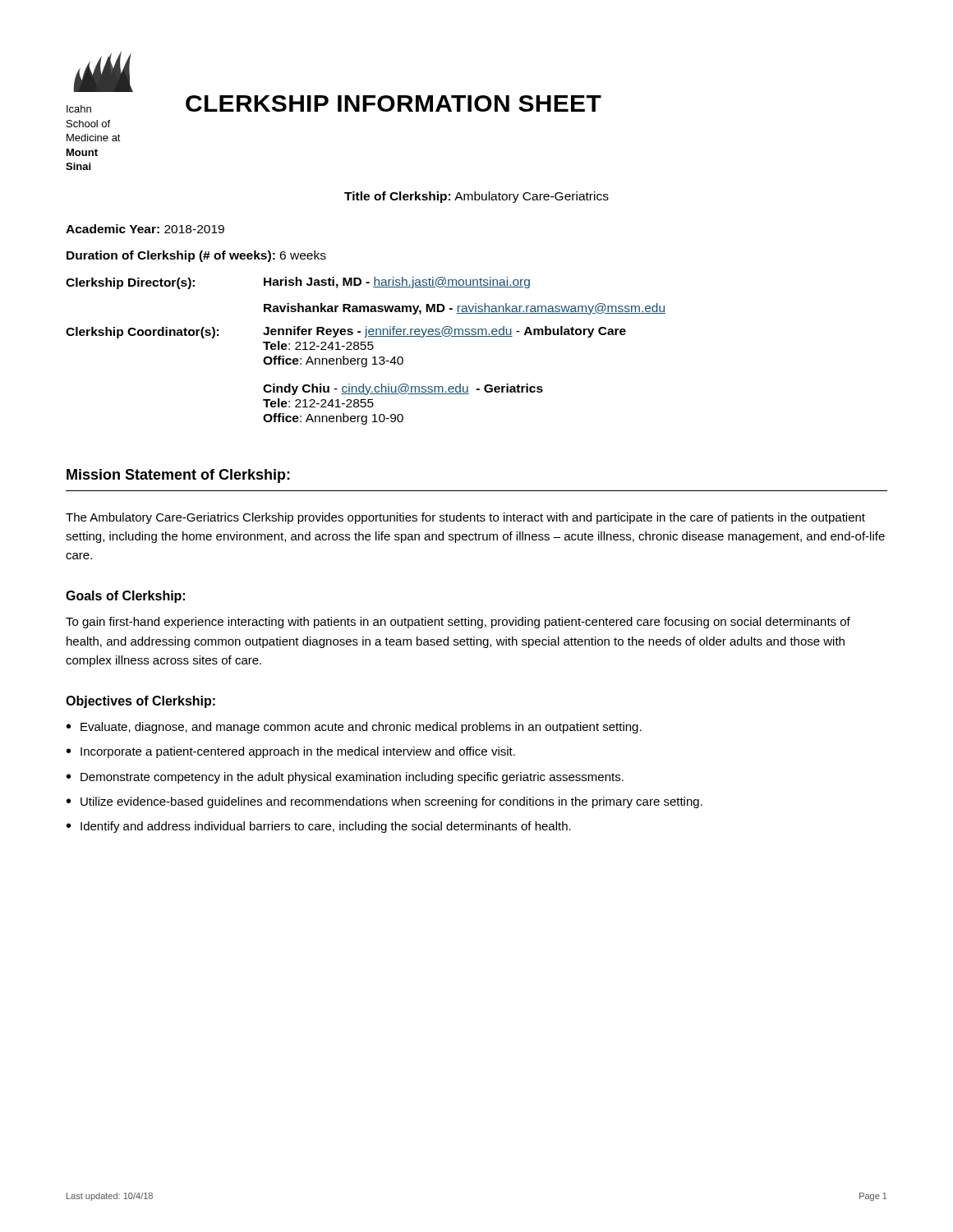
Task: Locate the logo
Action: coord(113,103)
